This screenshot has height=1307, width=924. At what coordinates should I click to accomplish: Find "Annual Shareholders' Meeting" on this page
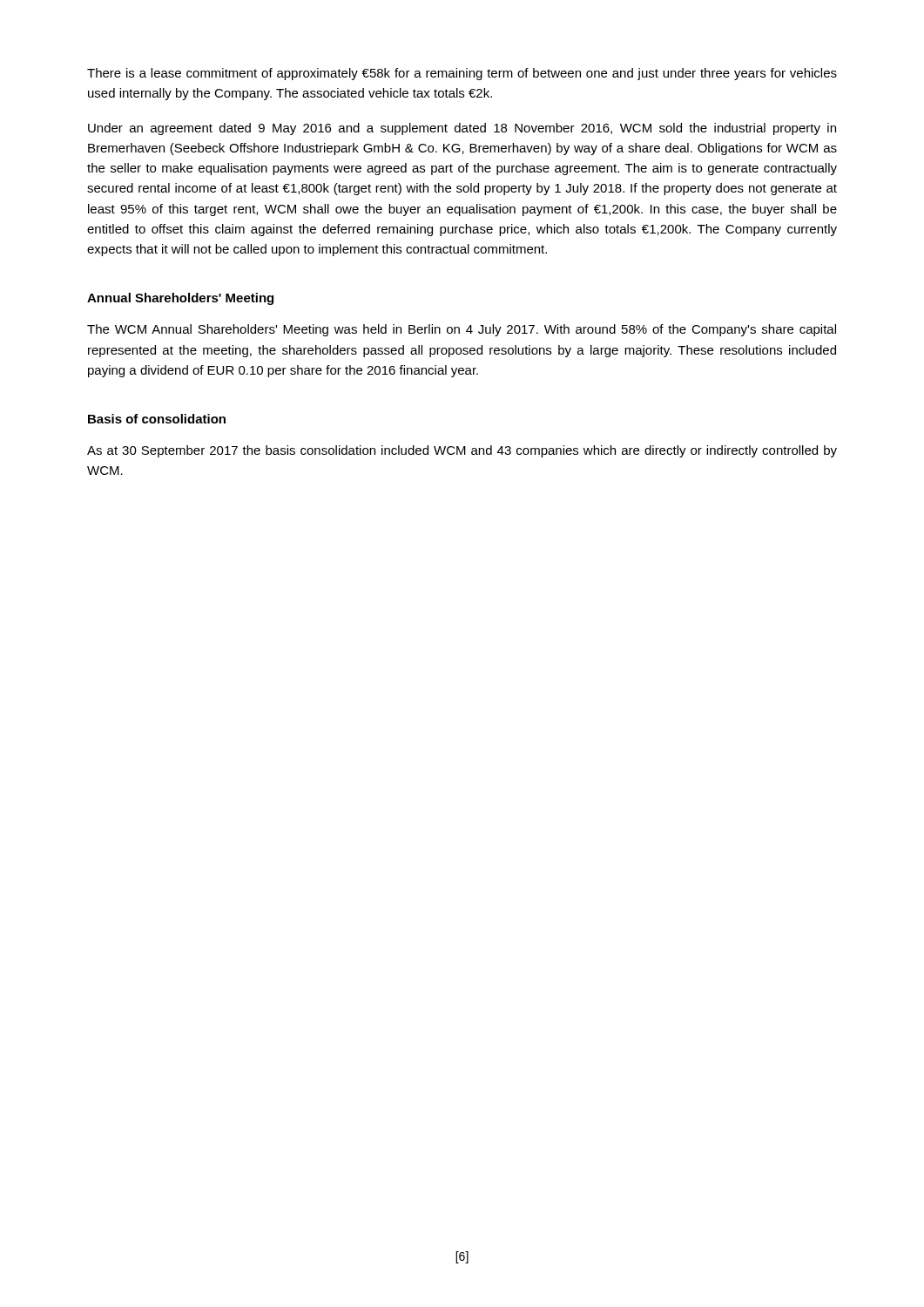pyautogui.click(x=181, y=298)
